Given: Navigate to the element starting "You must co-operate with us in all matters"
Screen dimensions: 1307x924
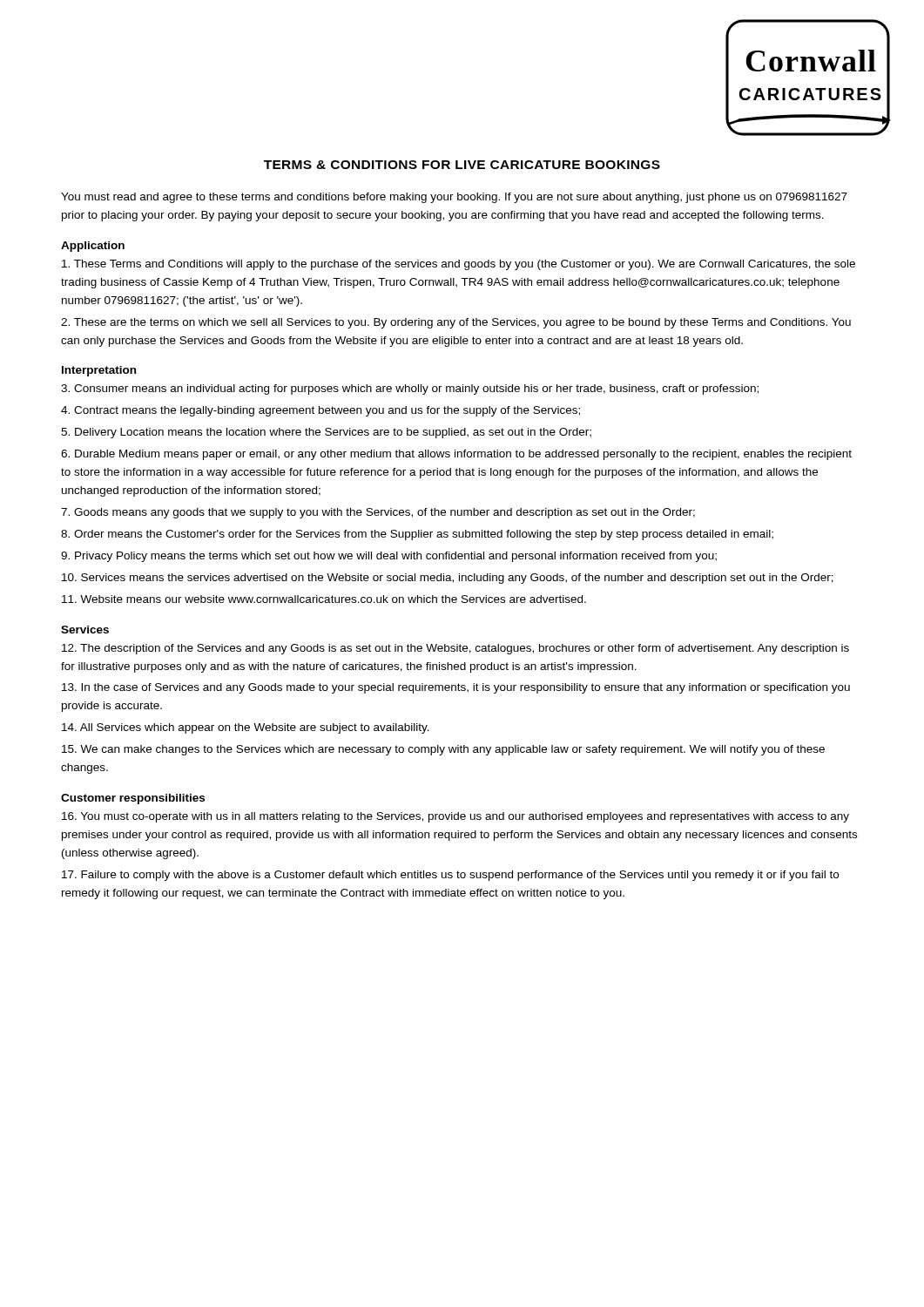Looking at the screenshot, I should [x=459, y=834].
